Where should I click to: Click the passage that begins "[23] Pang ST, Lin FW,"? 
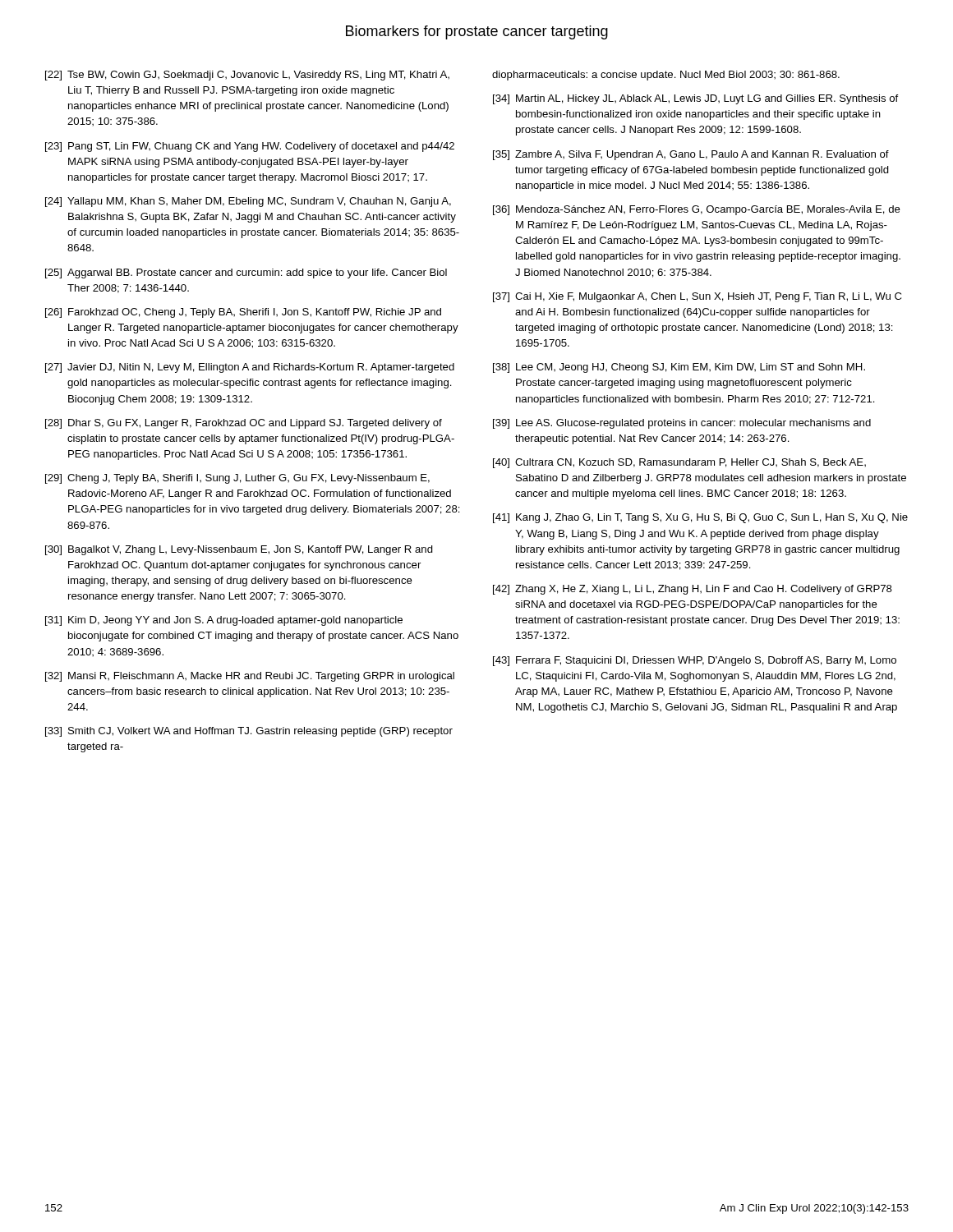click(x=253, y=161)
